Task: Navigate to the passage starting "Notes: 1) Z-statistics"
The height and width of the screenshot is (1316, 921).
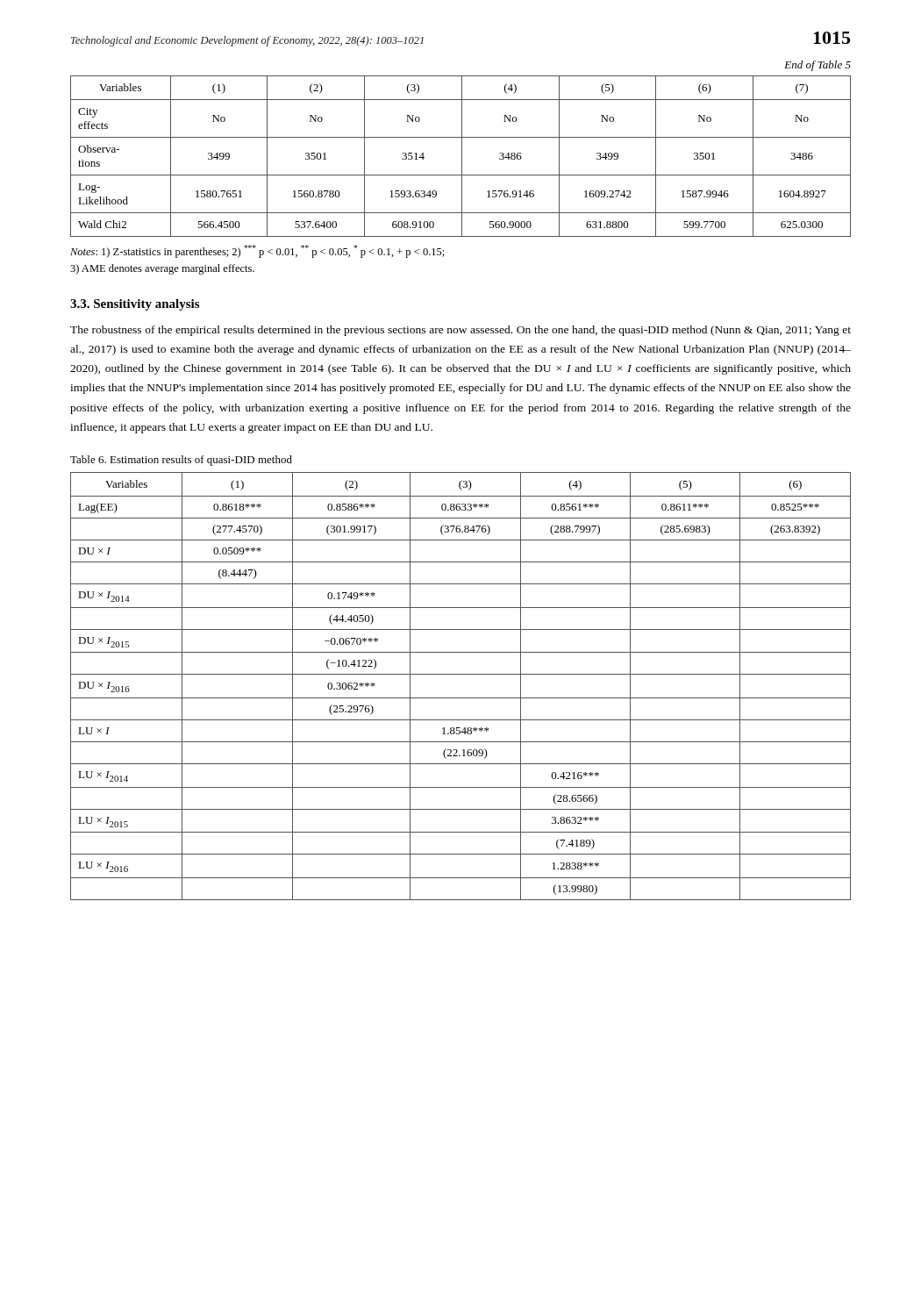Action: tap(258, 259)
